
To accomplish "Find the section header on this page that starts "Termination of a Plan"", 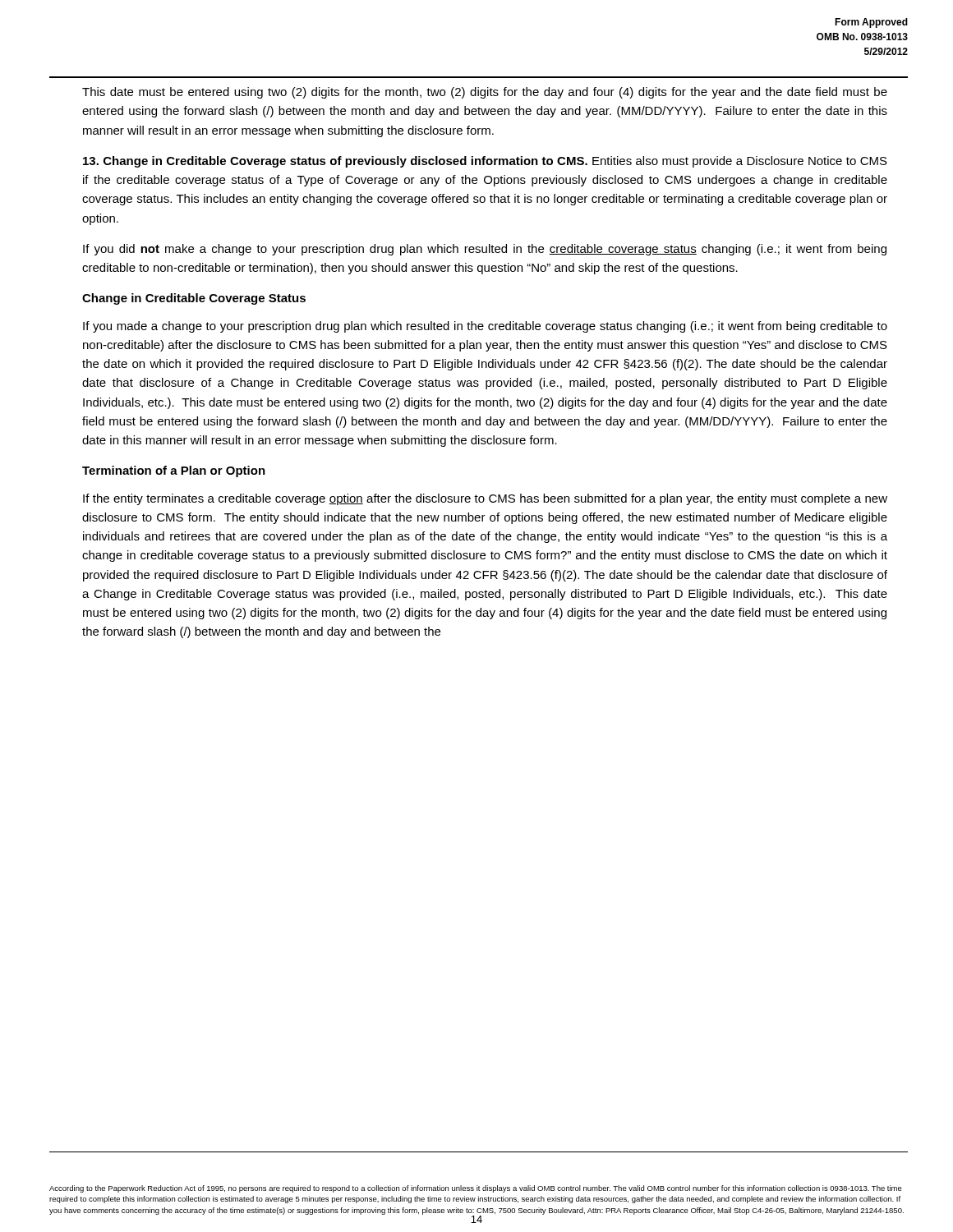I will 174,470.
